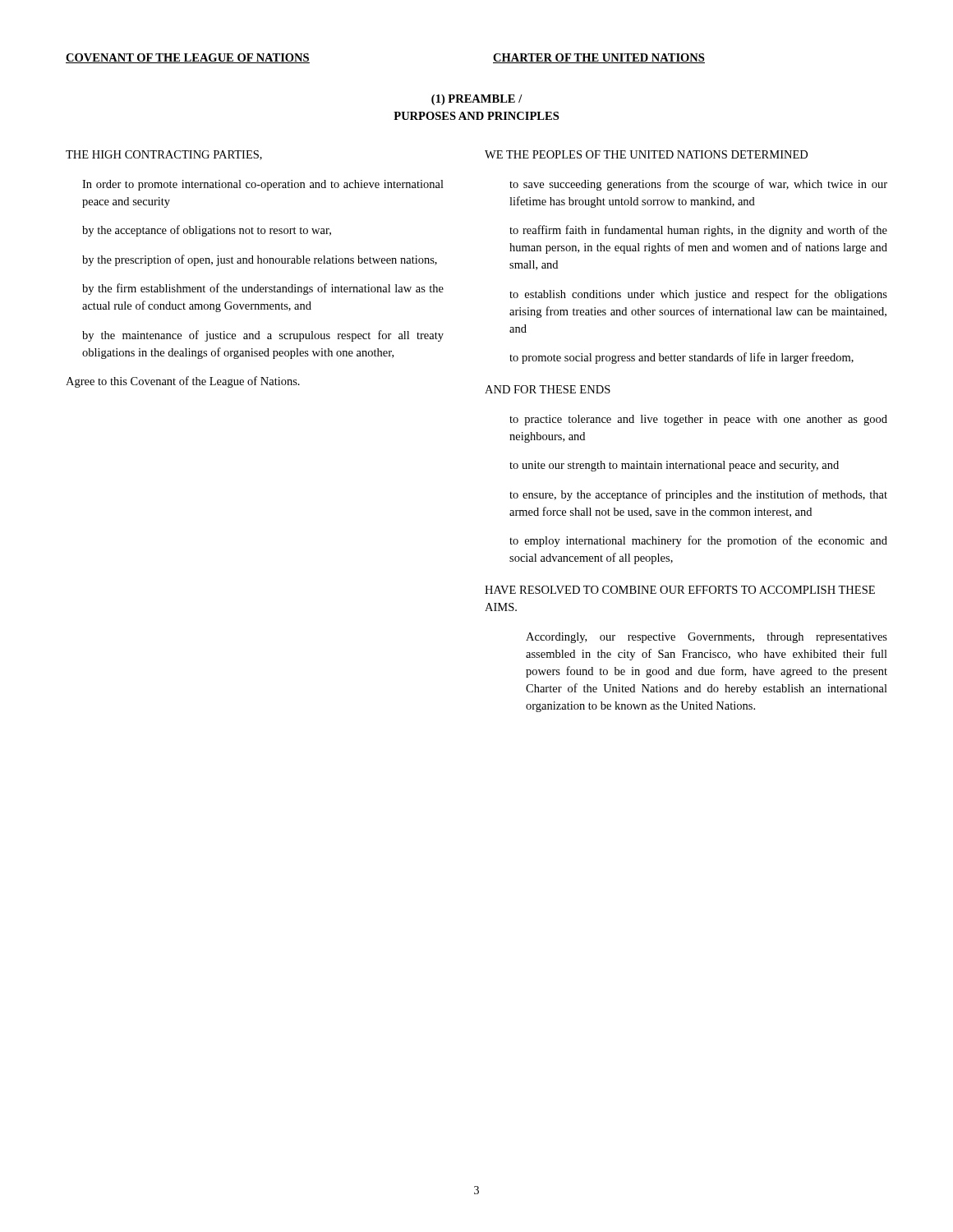Viewport: 953px width, 1232px height.
Task: Locate the title containing "(1) PREAMBLE / PURPOSES"
Action: click(x=476, y=108)
